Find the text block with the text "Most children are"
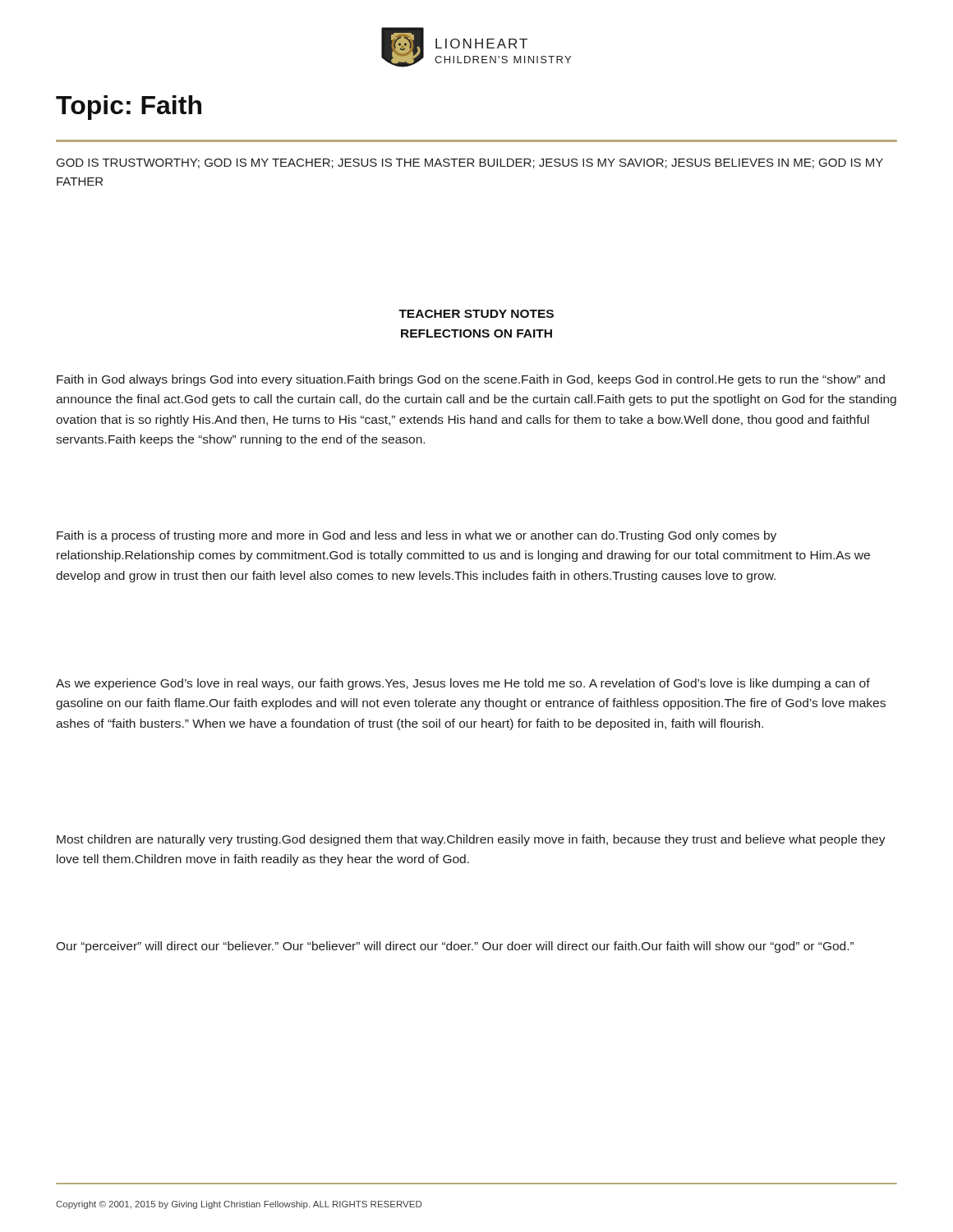 pos(476,850)
